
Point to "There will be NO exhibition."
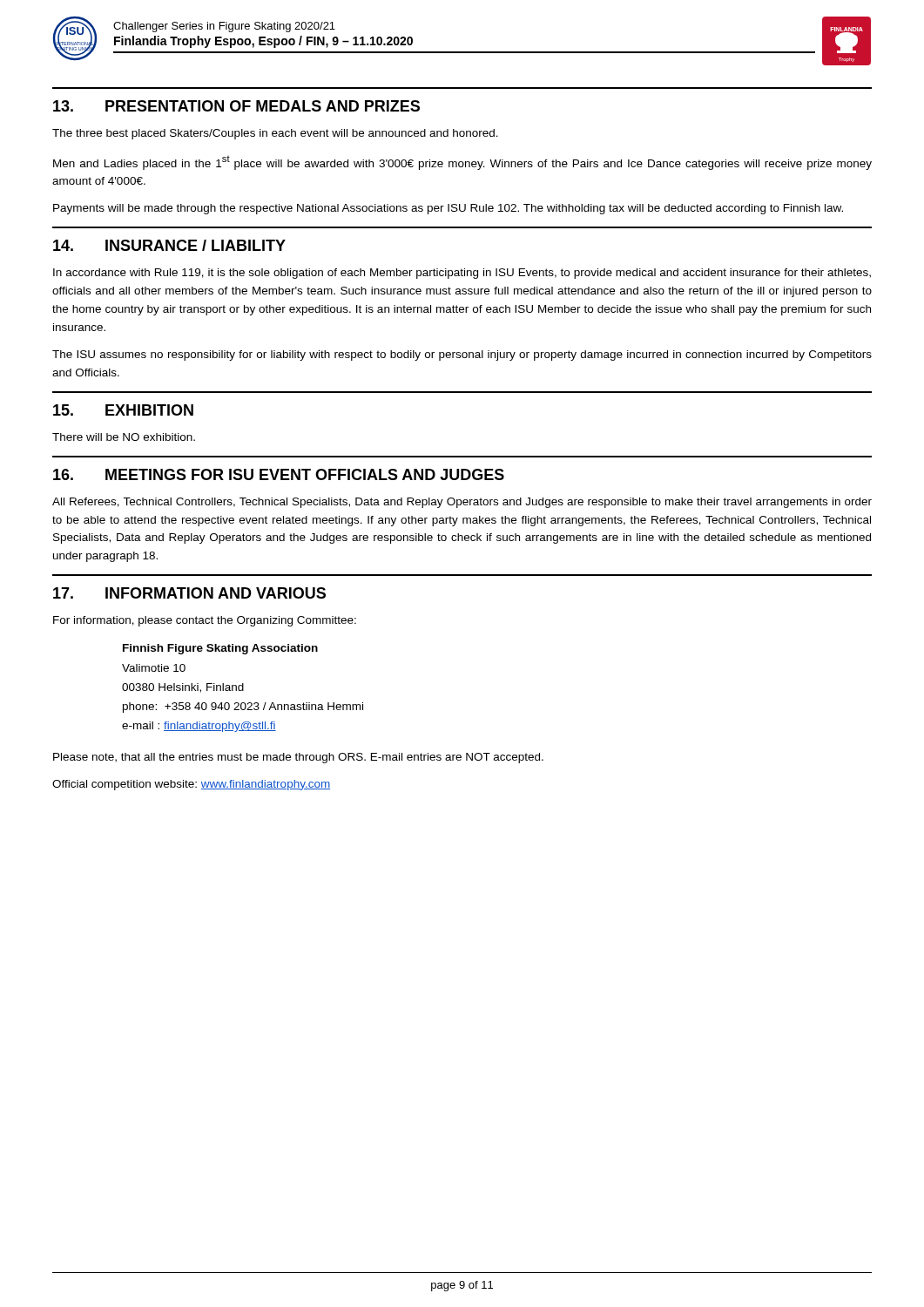[x=124, y=437]
